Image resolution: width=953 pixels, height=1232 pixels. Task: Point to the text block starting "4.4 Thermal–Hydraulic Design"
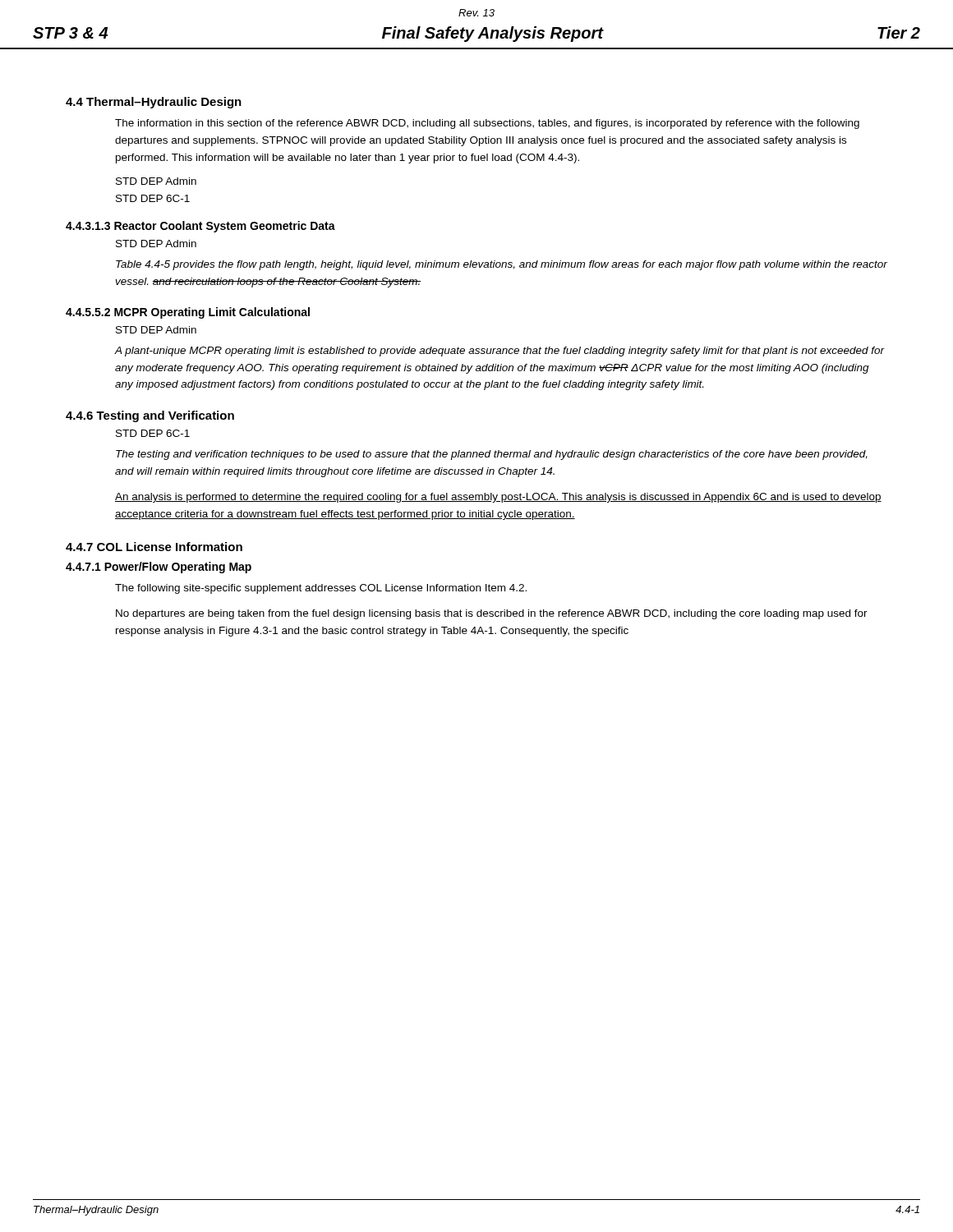(x=154, y=101)
